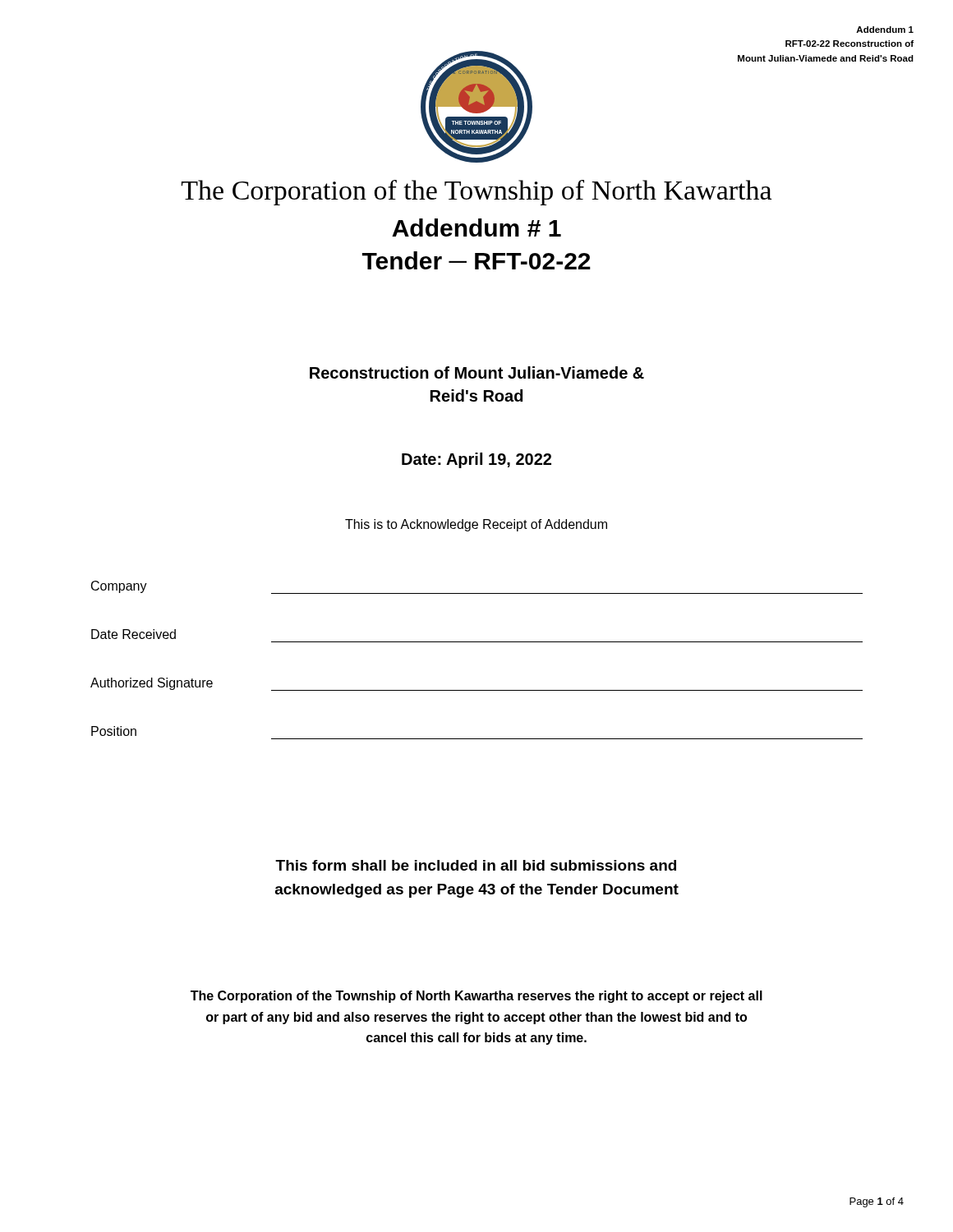
Task: Locate the text that says "This is to Acknowledge Receipt of Addendum"
Action: pos(476,525)
